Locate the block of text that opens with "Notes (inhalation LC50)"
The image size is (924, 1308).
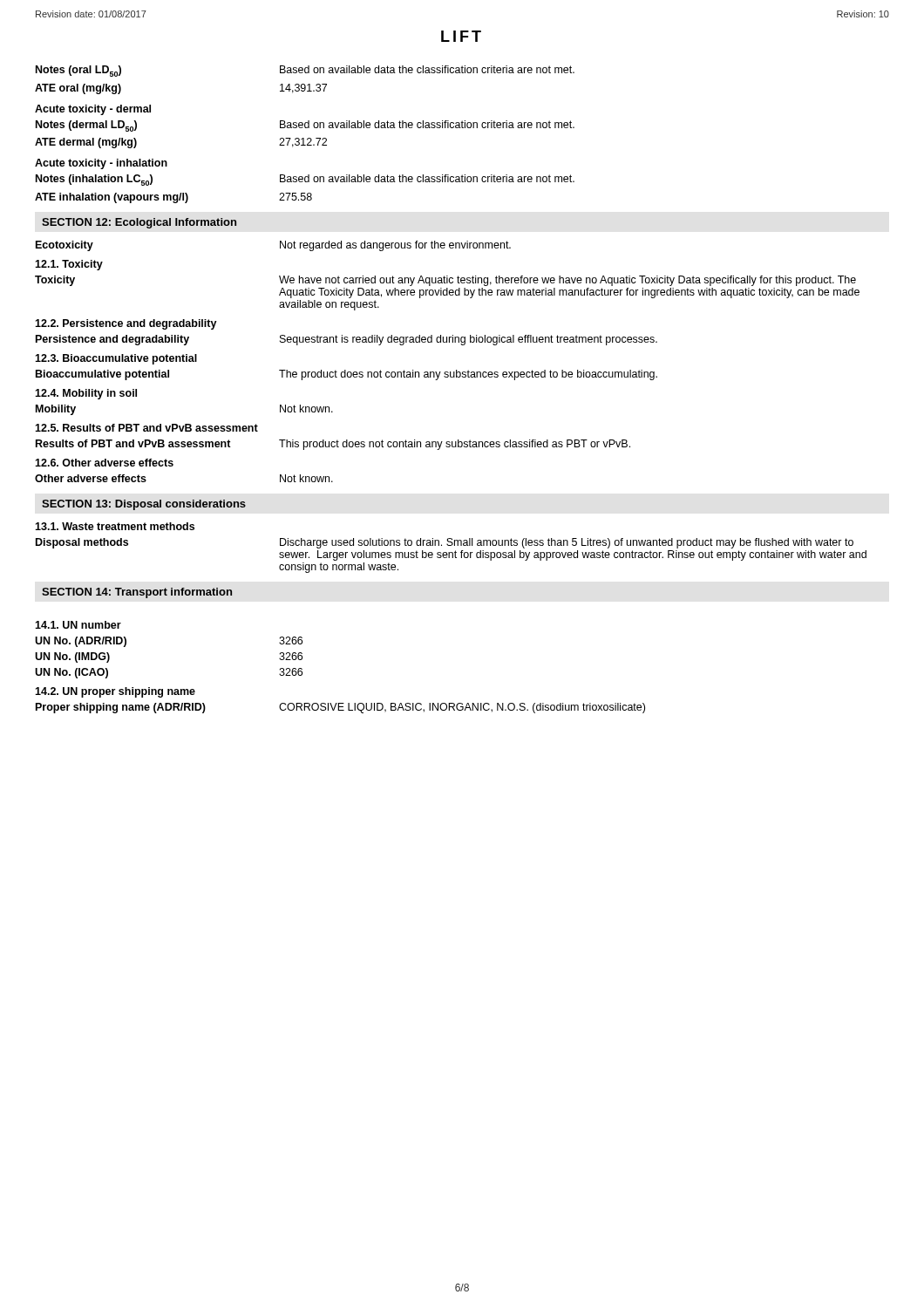(x=462, y=179)
